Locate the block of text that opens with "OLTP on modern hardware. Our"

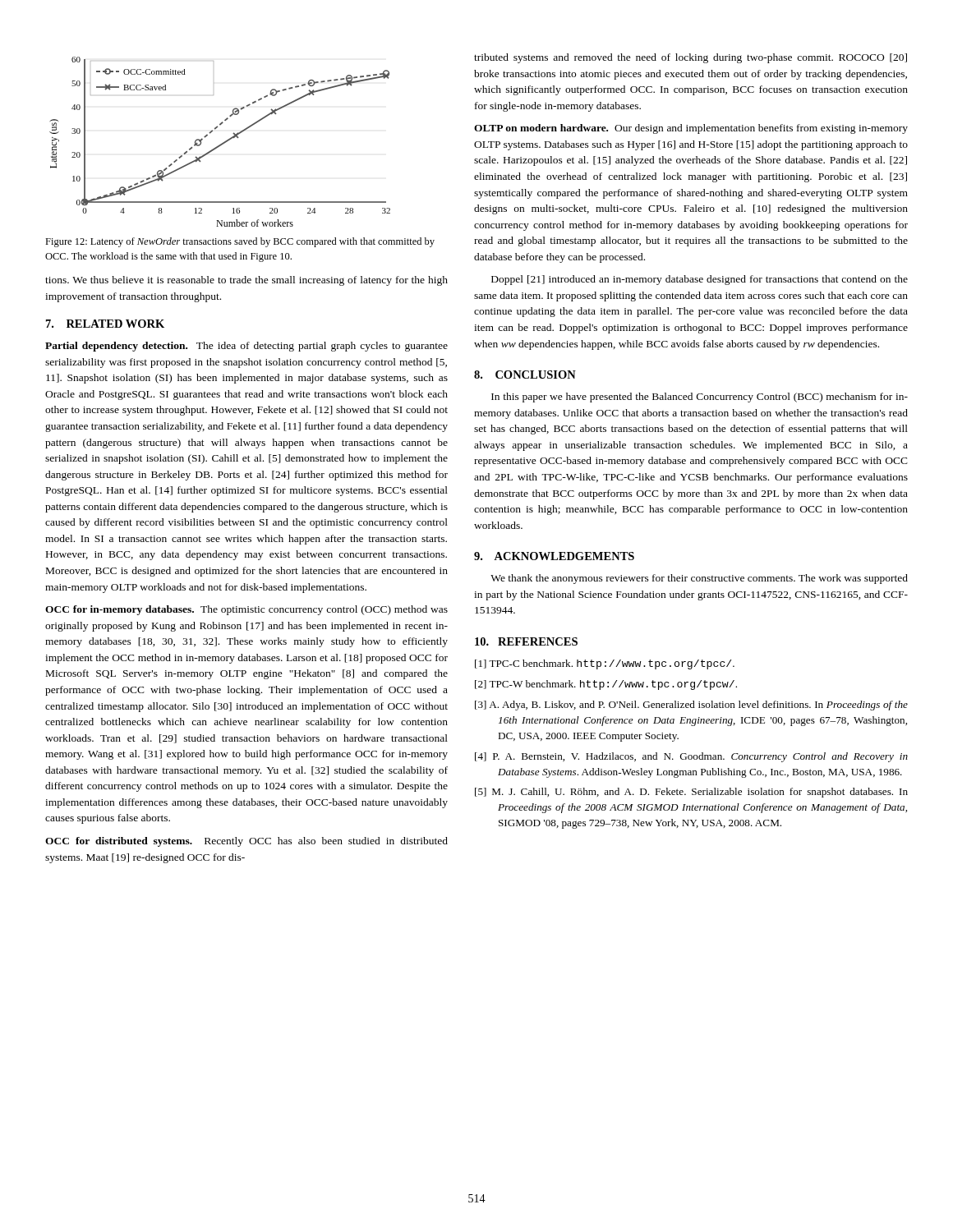click(x=691, y=192)
